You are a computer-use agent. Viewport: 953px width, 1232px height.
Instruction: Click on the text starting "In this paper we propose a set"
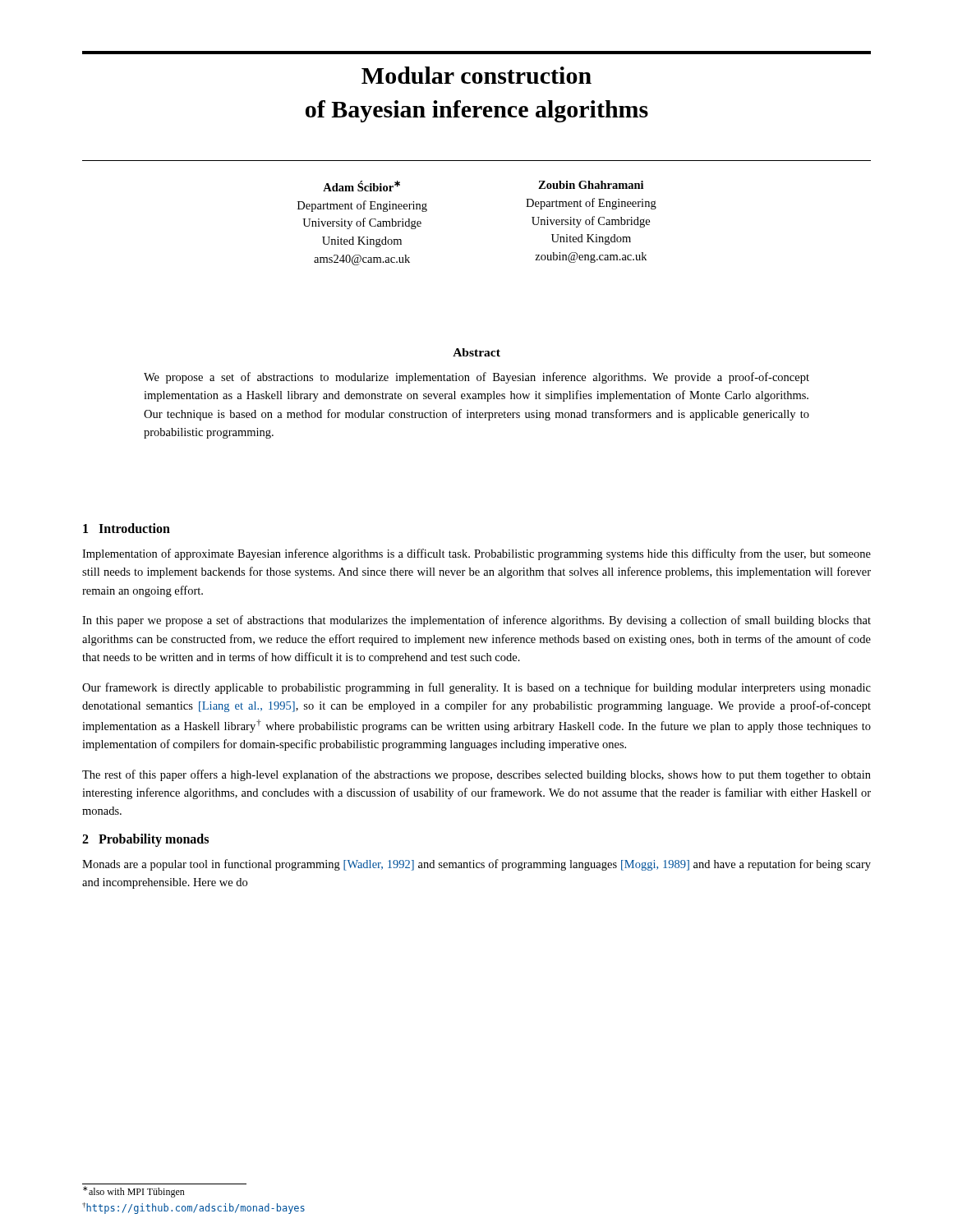476,639
